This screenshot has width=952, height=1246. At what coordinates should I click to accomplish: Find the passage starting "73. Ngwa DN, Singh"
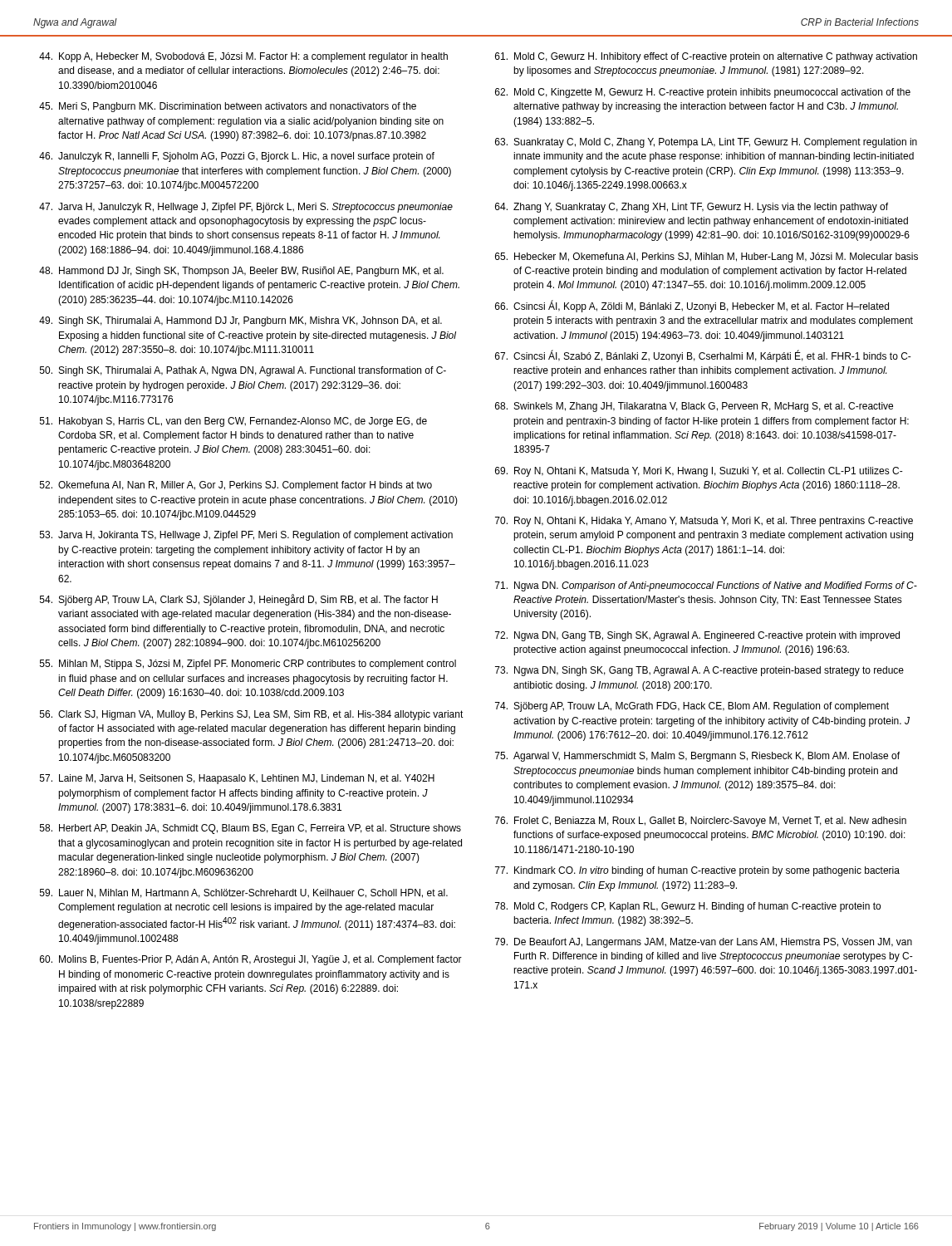(x=704, y=679)
